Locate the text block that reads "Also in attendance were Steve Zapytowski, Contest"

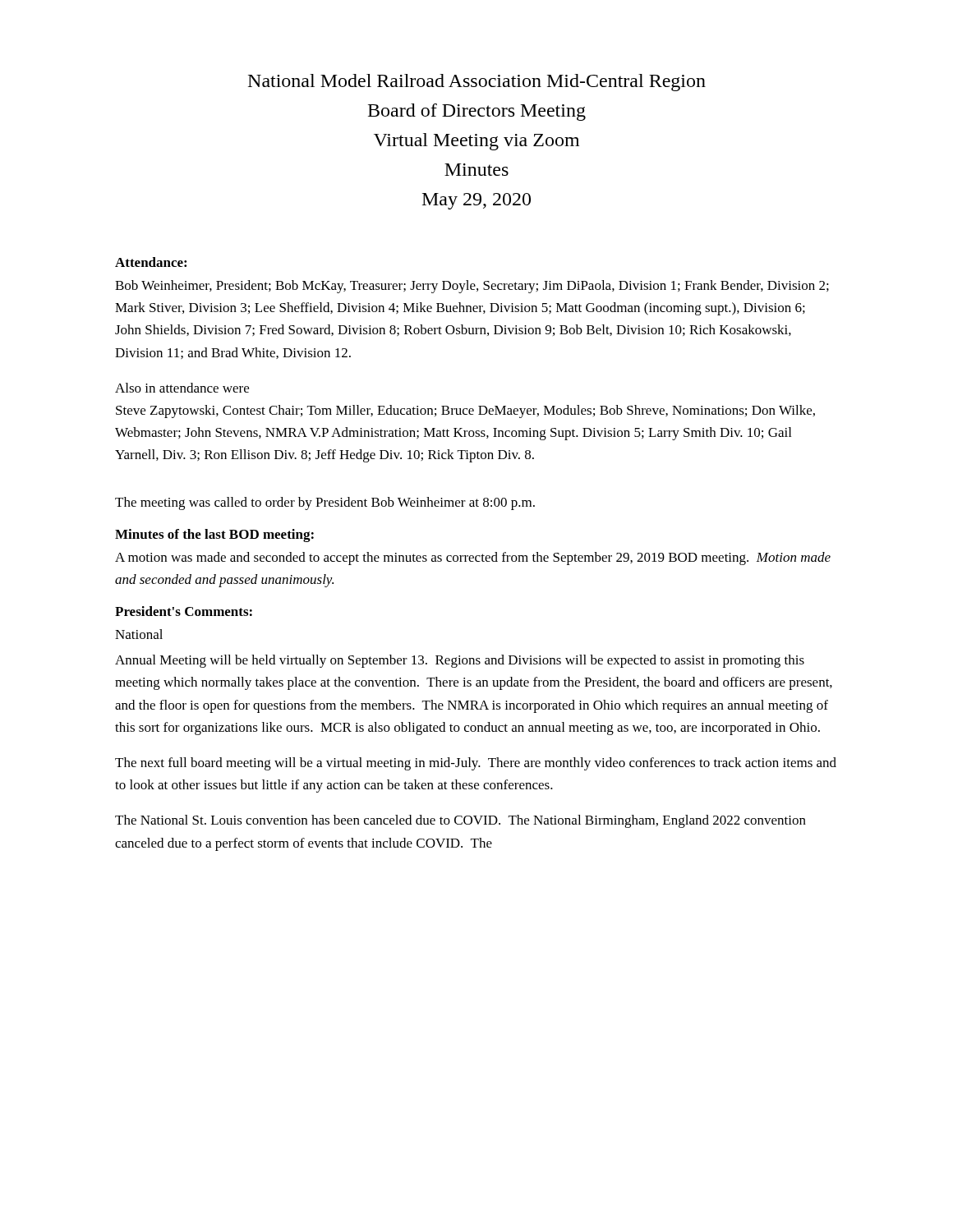[x=465, y=421]
